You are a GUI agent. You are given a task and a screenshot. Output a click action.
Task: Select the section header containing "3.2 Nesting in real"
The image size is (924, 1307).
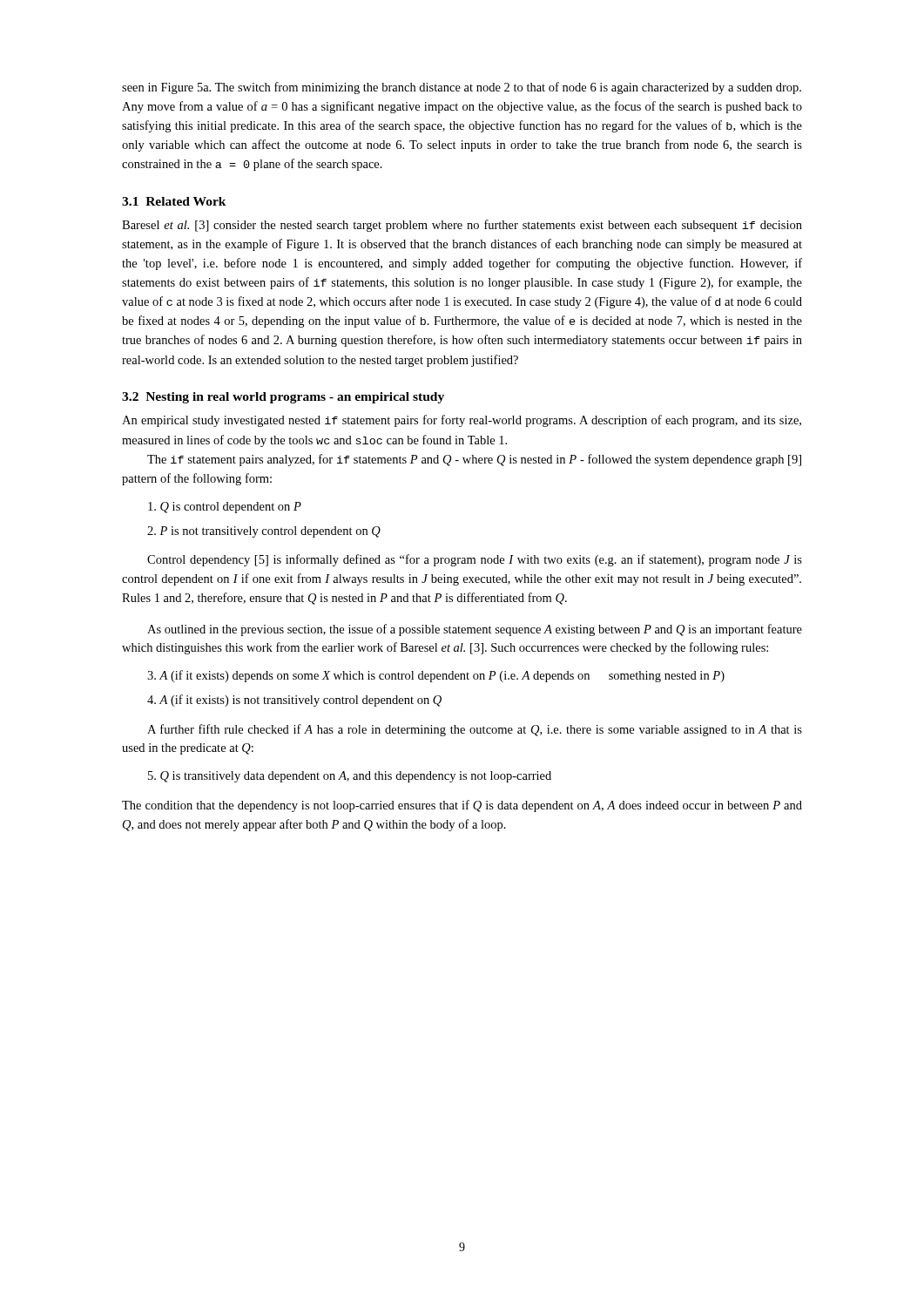point(283,396)
